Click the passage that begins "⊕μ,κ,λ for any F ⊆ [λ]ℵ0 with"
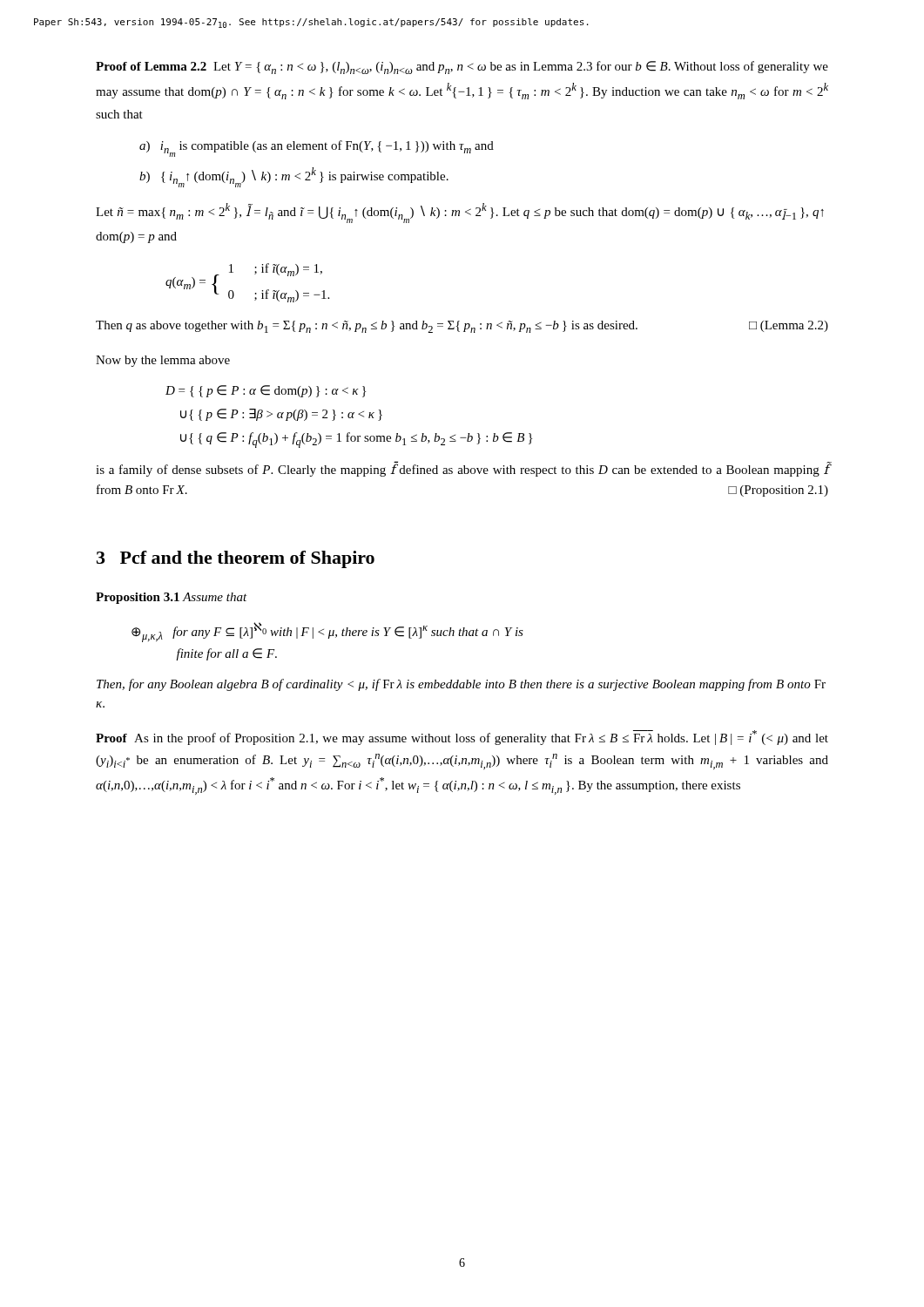 [x=327, y=641]
